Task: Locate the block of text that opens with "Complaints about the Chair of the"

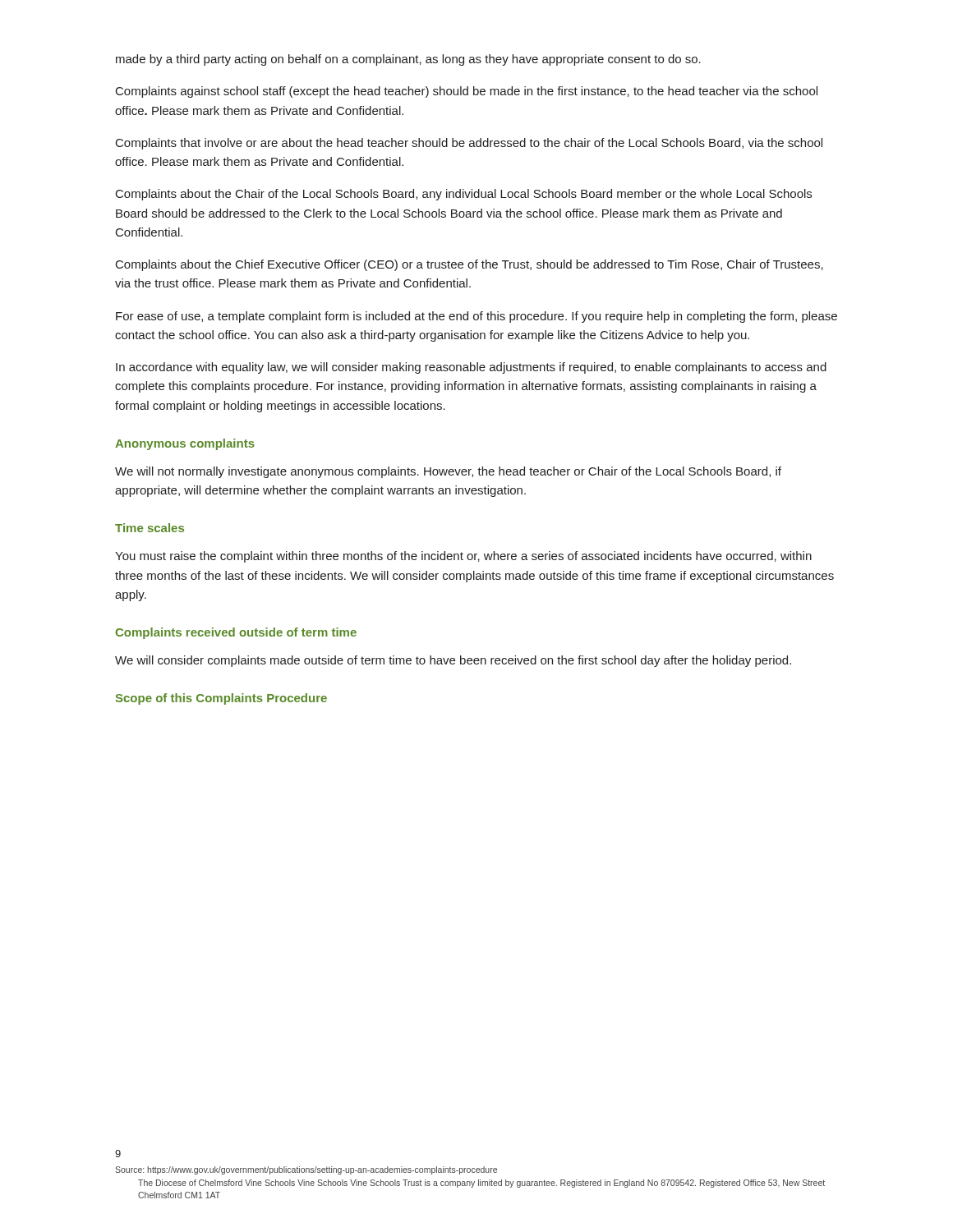Action: pyautogui.click(x=464, y=213)
